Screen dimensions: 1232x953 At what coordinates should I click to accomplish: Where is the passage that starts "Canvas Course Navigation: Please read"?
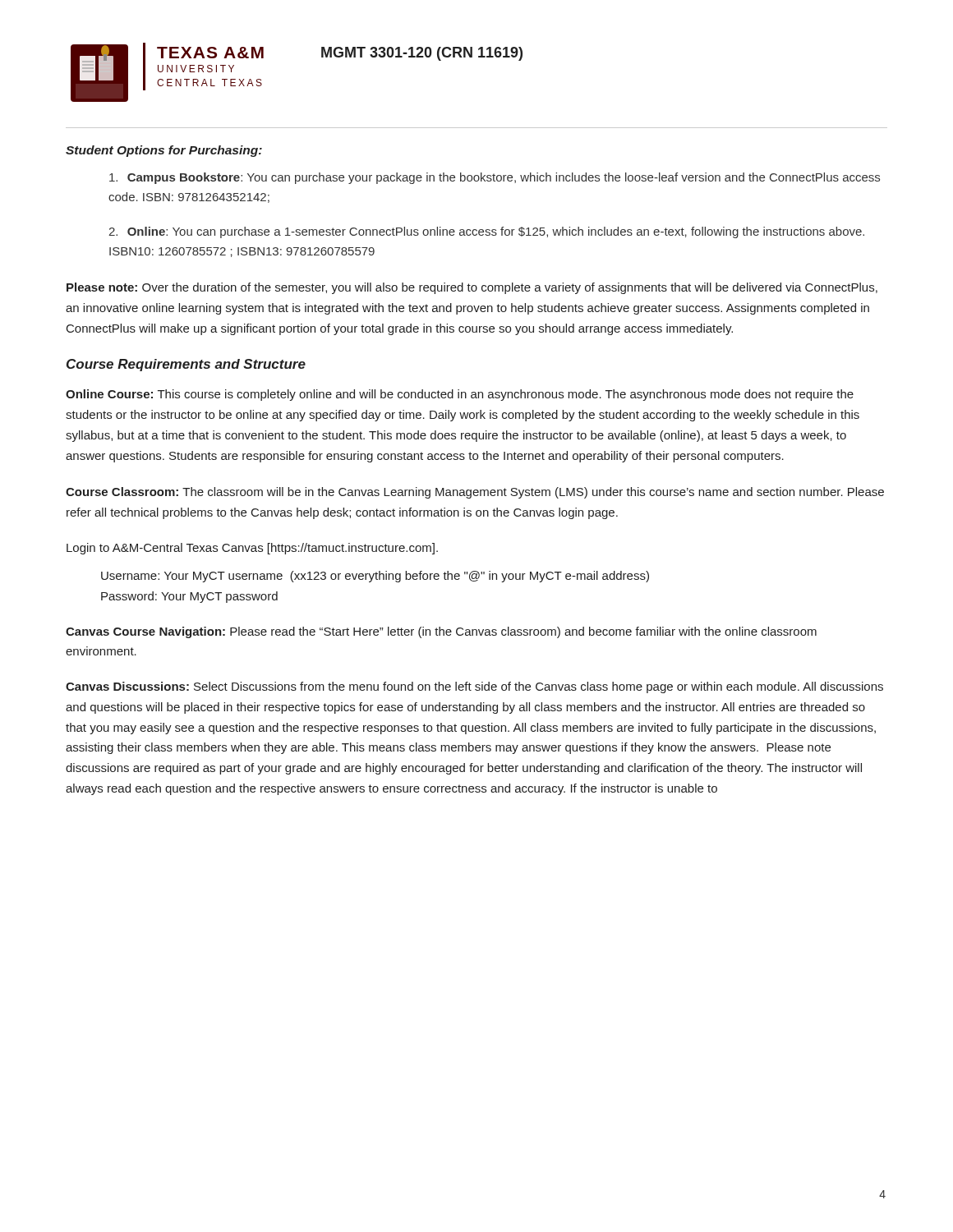[x=441, y=641]
